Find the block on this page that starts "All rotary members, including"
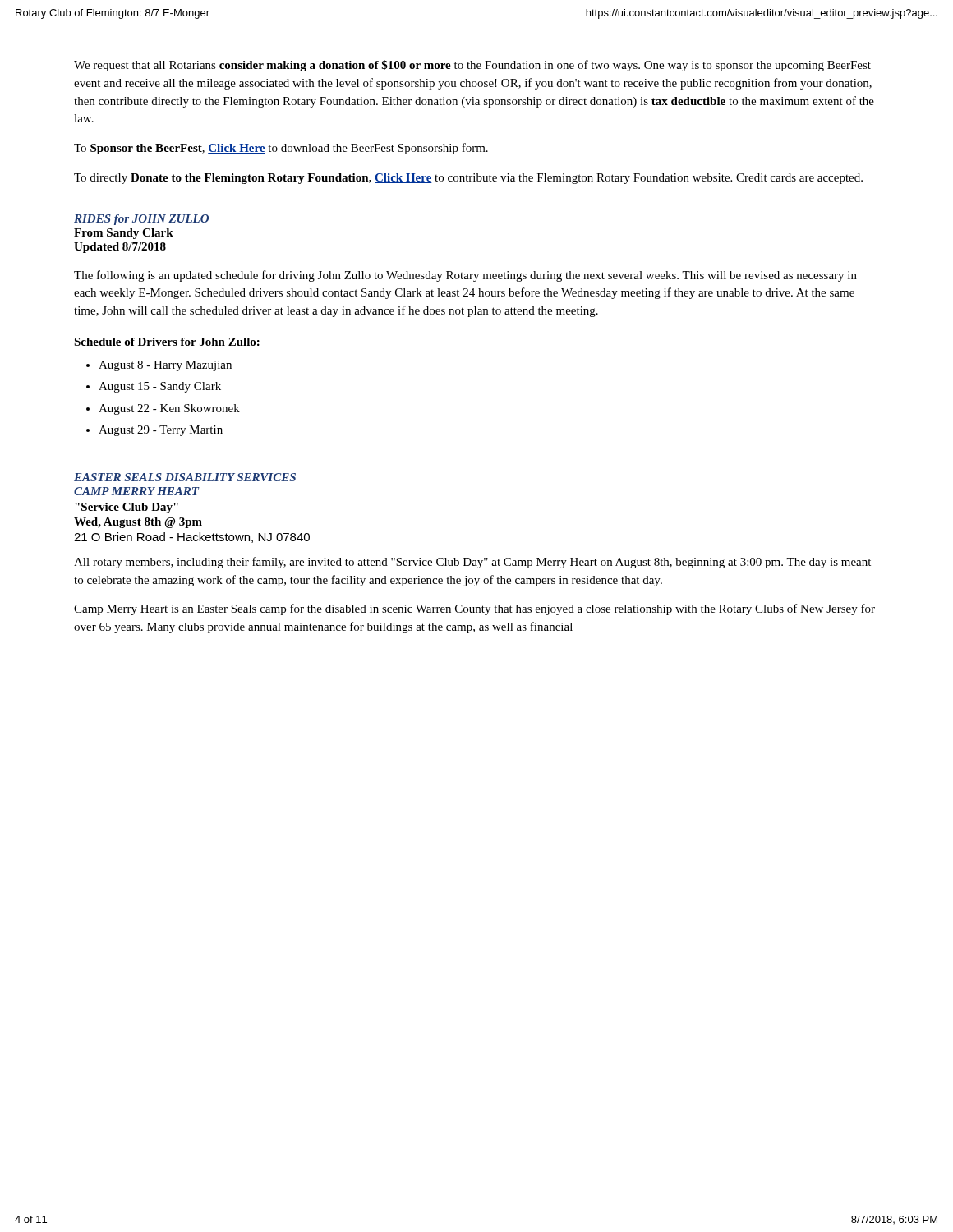 click(473, 571)
